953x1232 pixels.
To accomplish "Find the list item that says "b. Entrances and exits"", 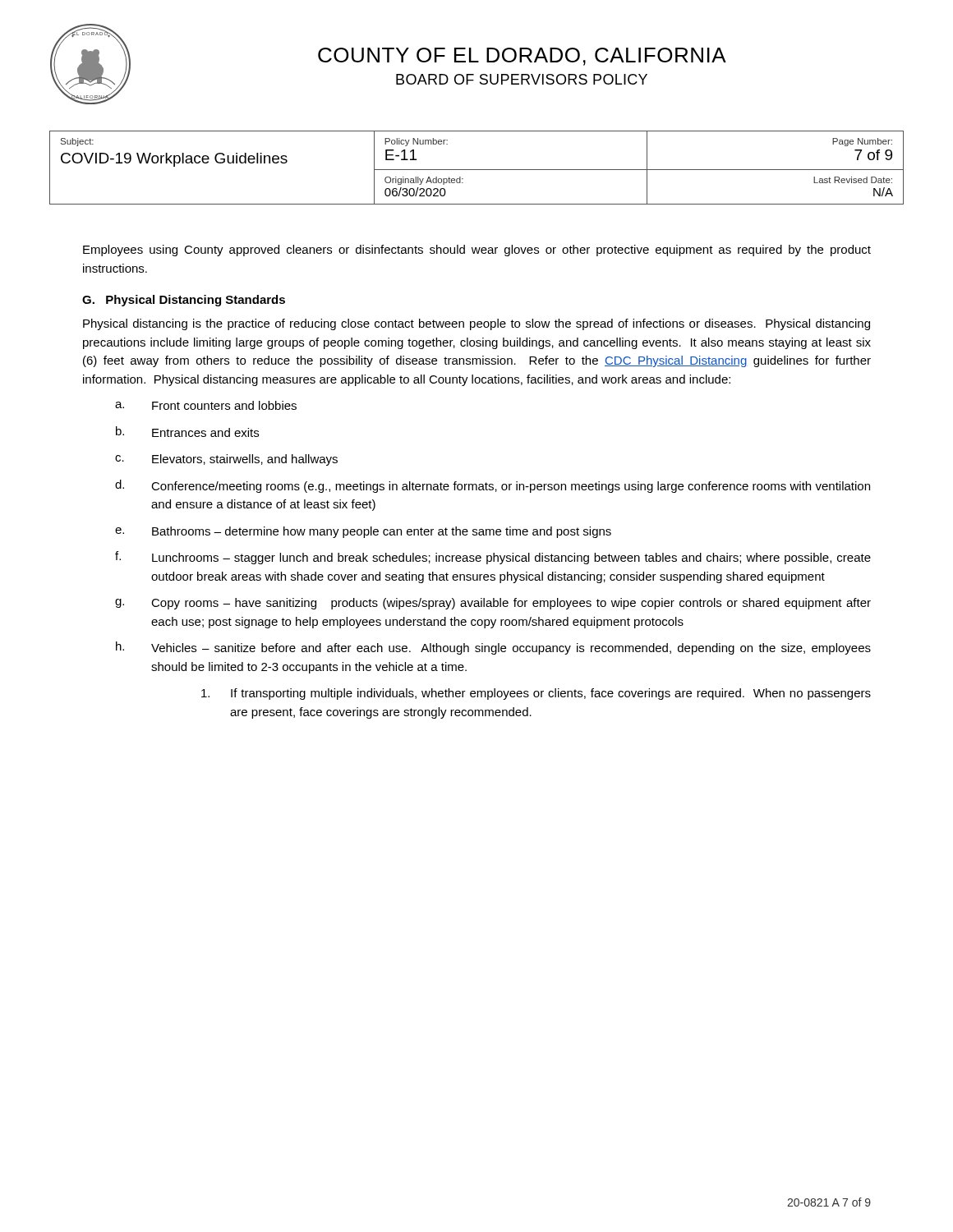I will [x=187, y=432].
